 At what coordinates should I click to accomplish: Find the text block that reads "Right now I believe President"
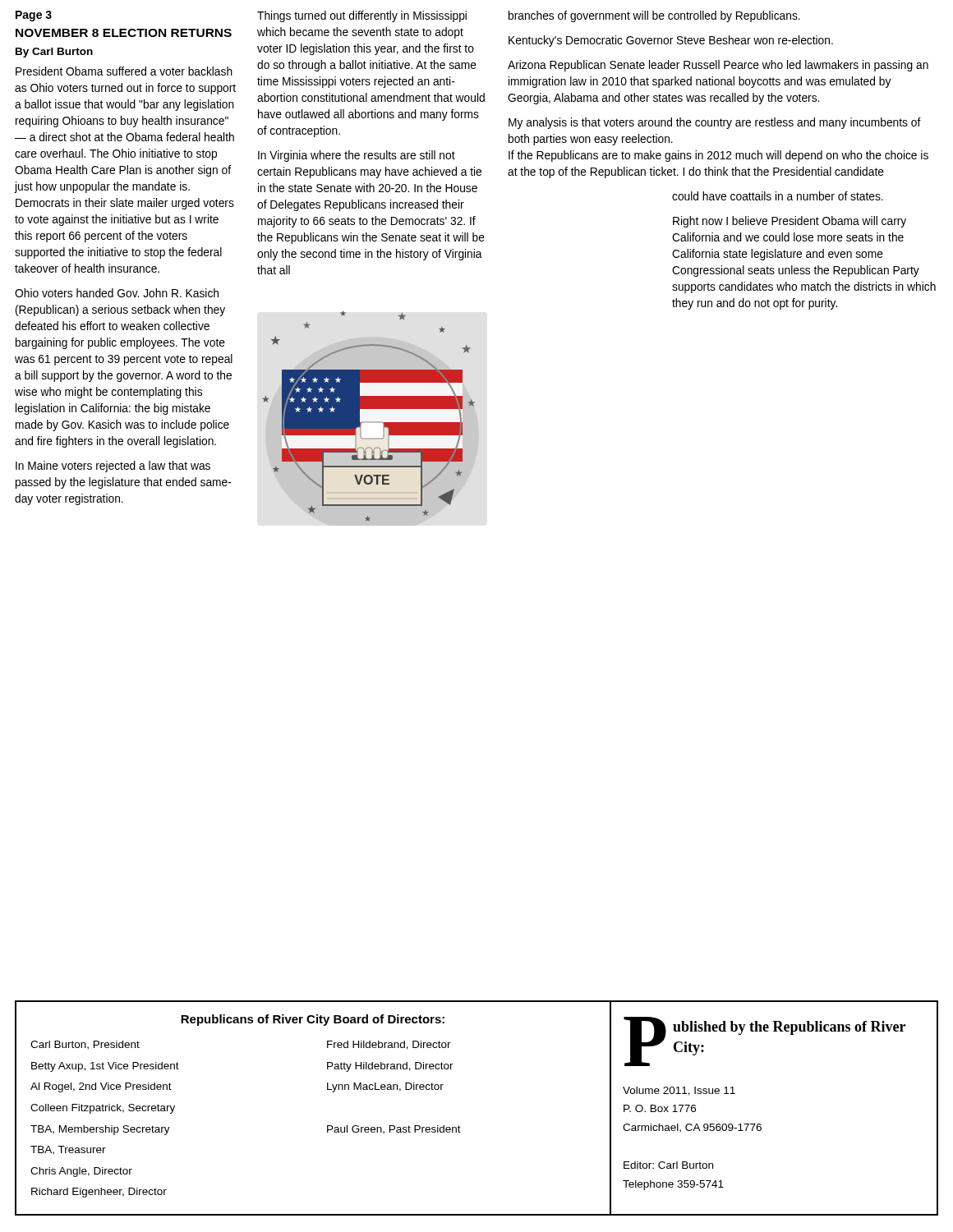coord(804,262)
